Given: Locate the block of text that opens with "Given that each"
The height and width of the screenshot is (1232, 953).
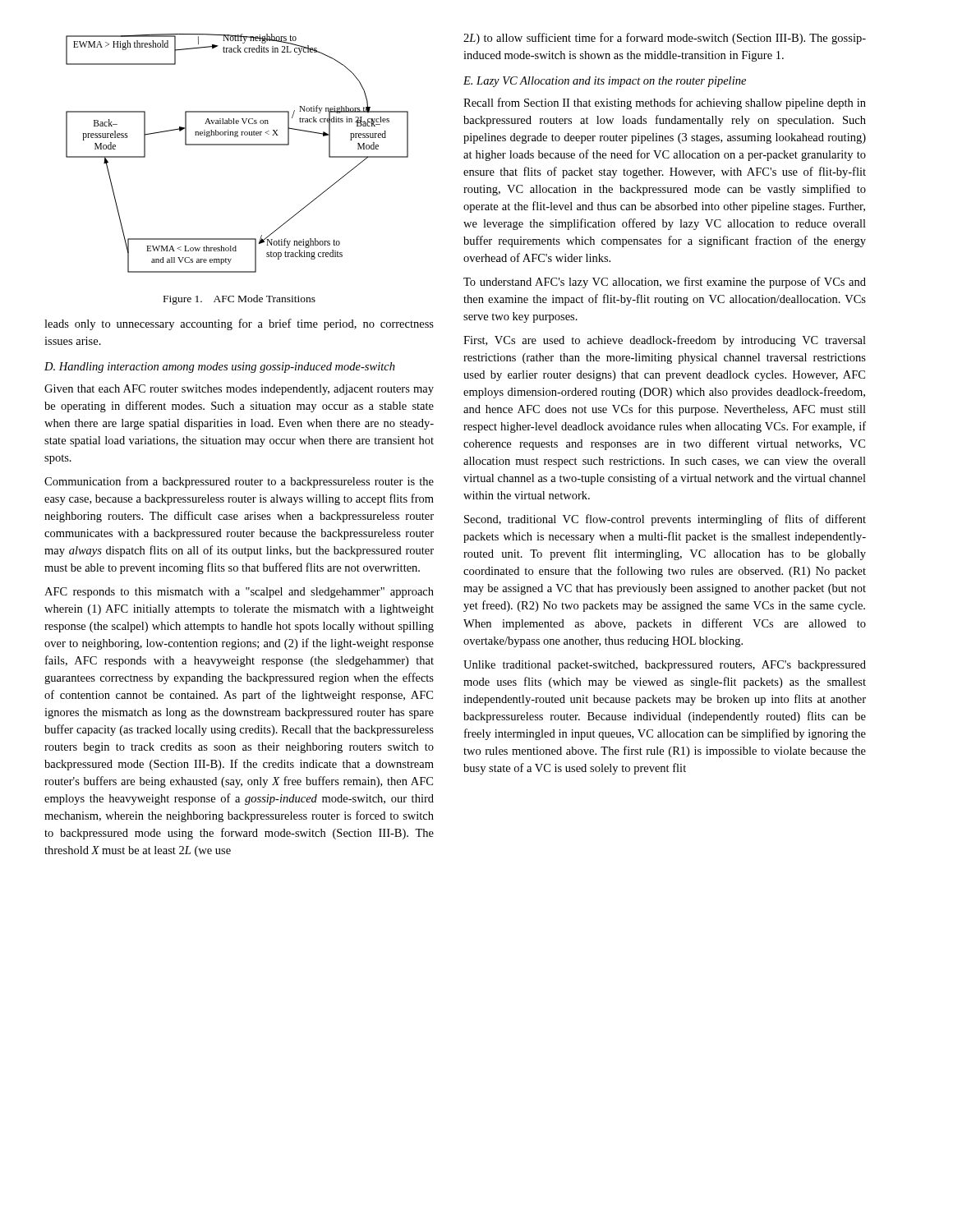Looking at the screenshot, I should (239, 620).
